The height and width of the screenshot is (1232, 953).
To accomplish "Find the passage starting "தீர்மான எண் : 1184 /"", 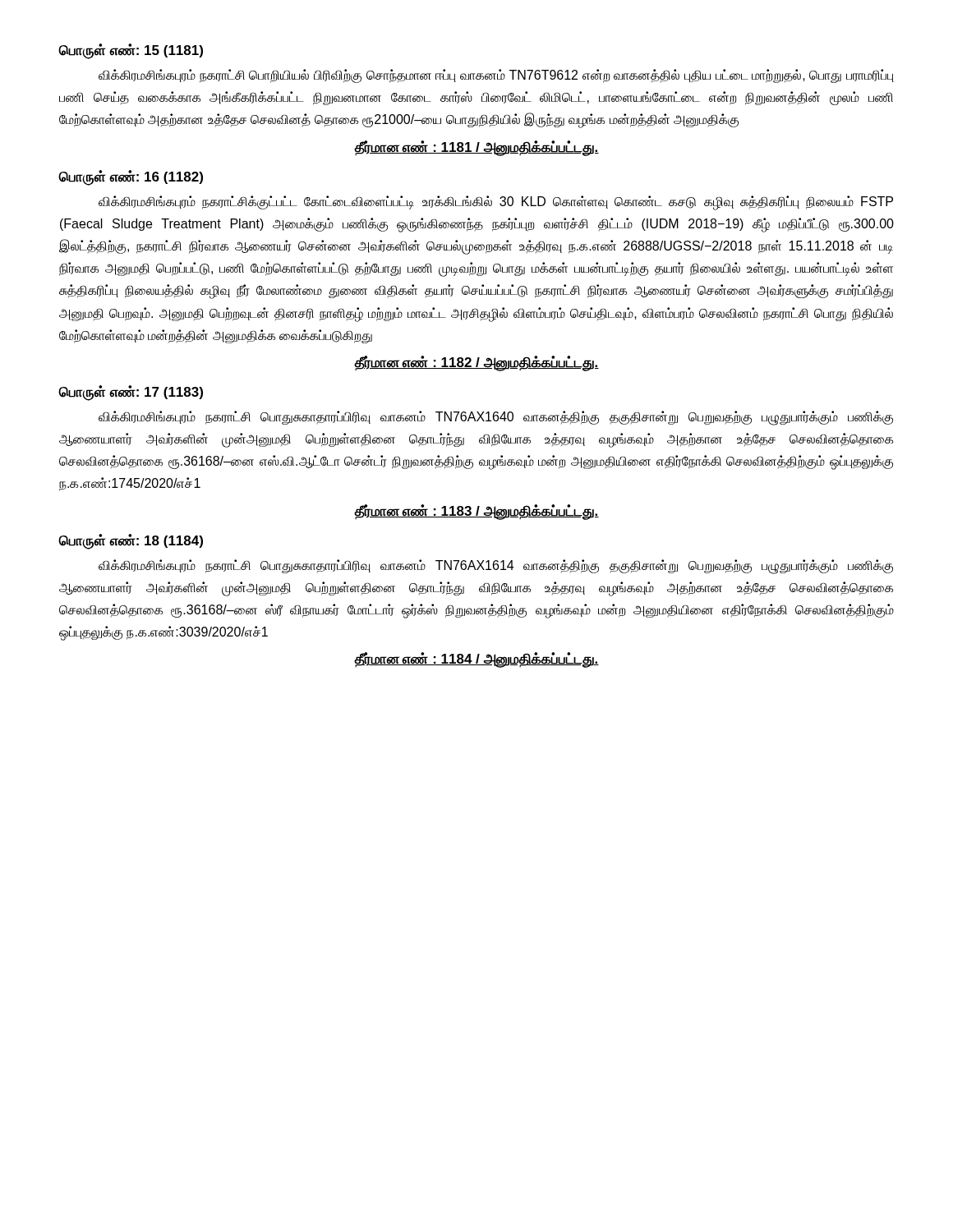I will pos(476,659).
